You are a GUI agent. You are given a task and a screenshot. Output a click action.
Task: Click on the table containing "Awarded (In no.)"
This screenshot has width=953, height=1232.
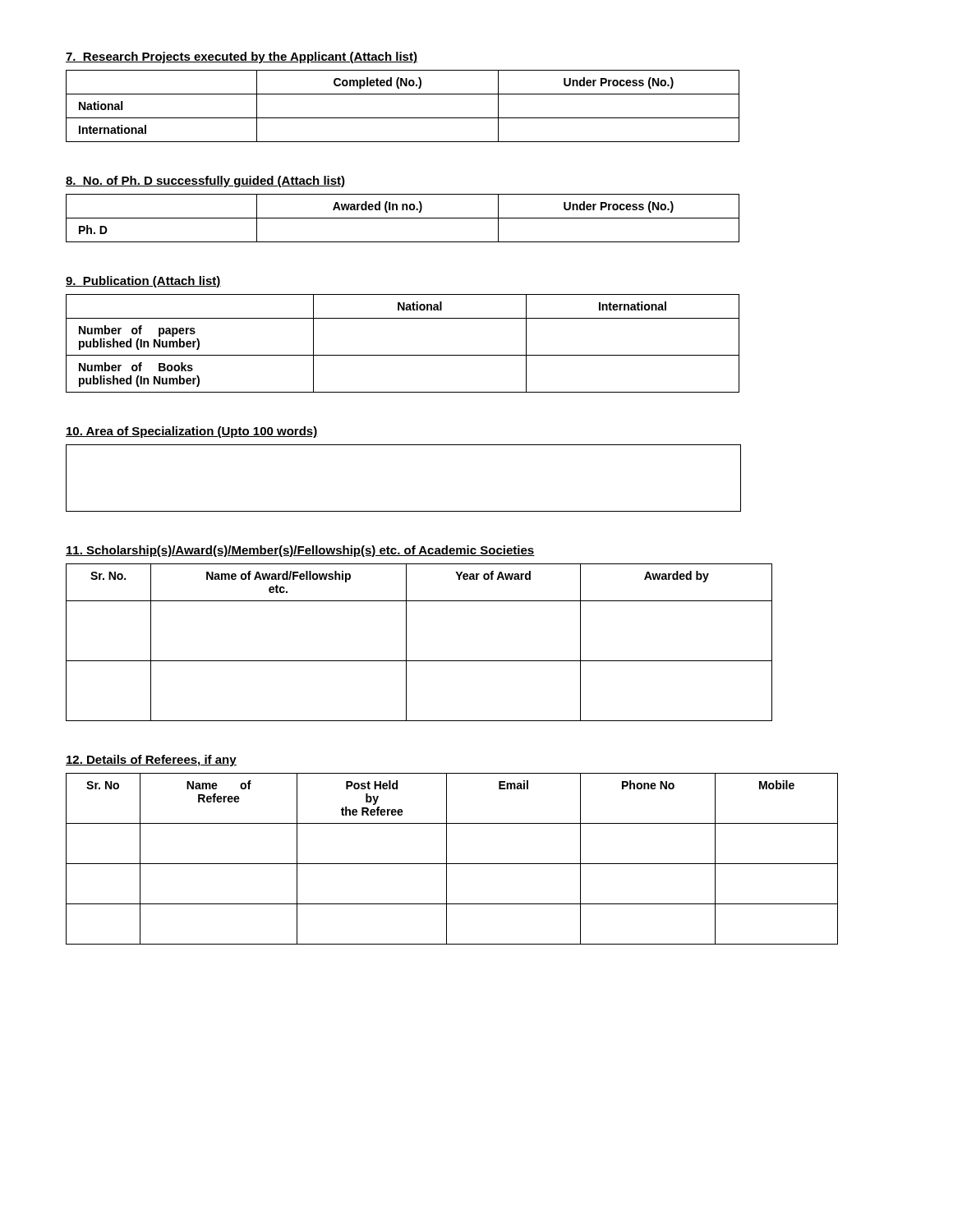pos(476,218)
